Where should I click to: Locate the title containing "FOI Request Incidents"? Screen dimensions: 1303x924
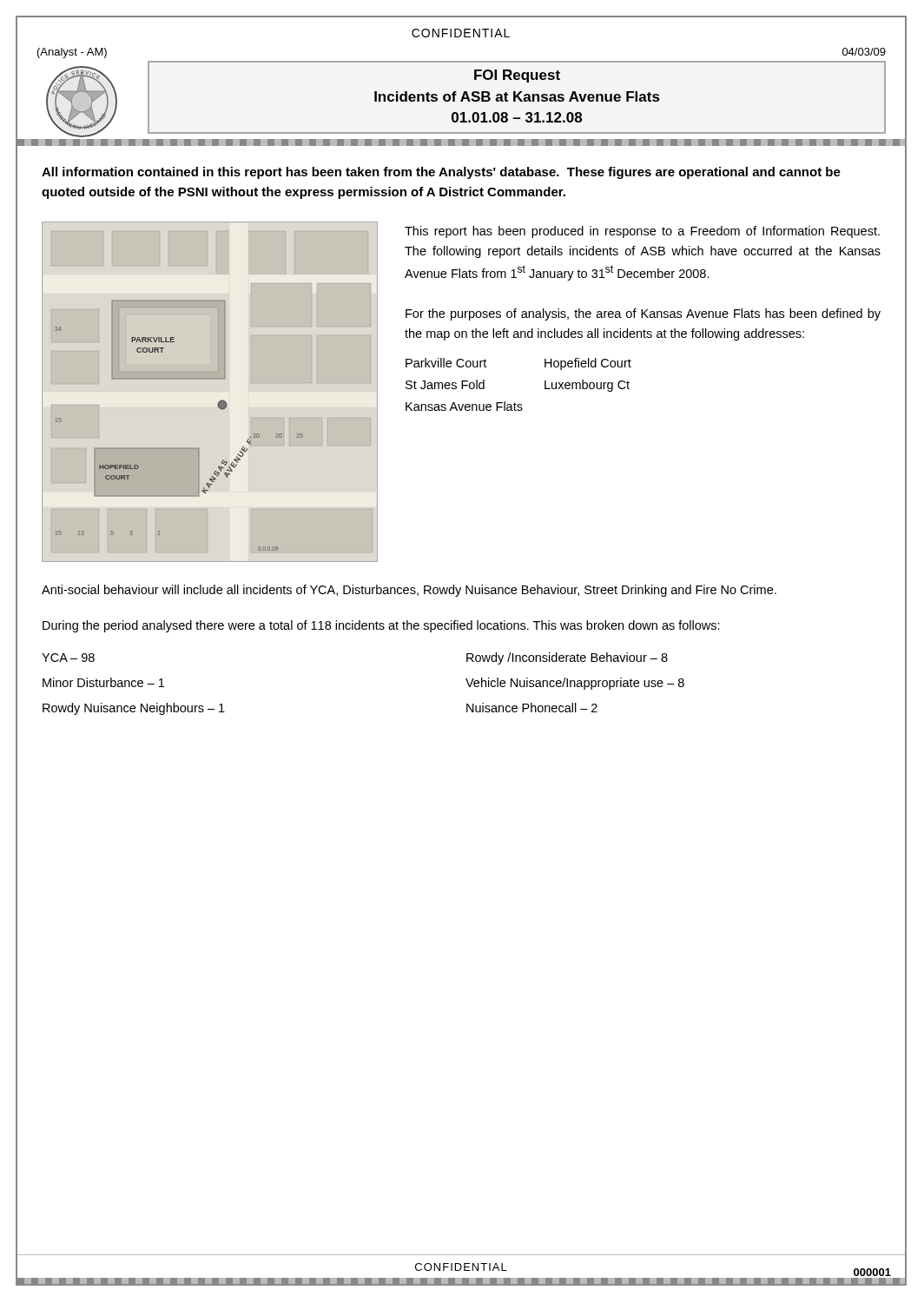(x=517, y=97)
